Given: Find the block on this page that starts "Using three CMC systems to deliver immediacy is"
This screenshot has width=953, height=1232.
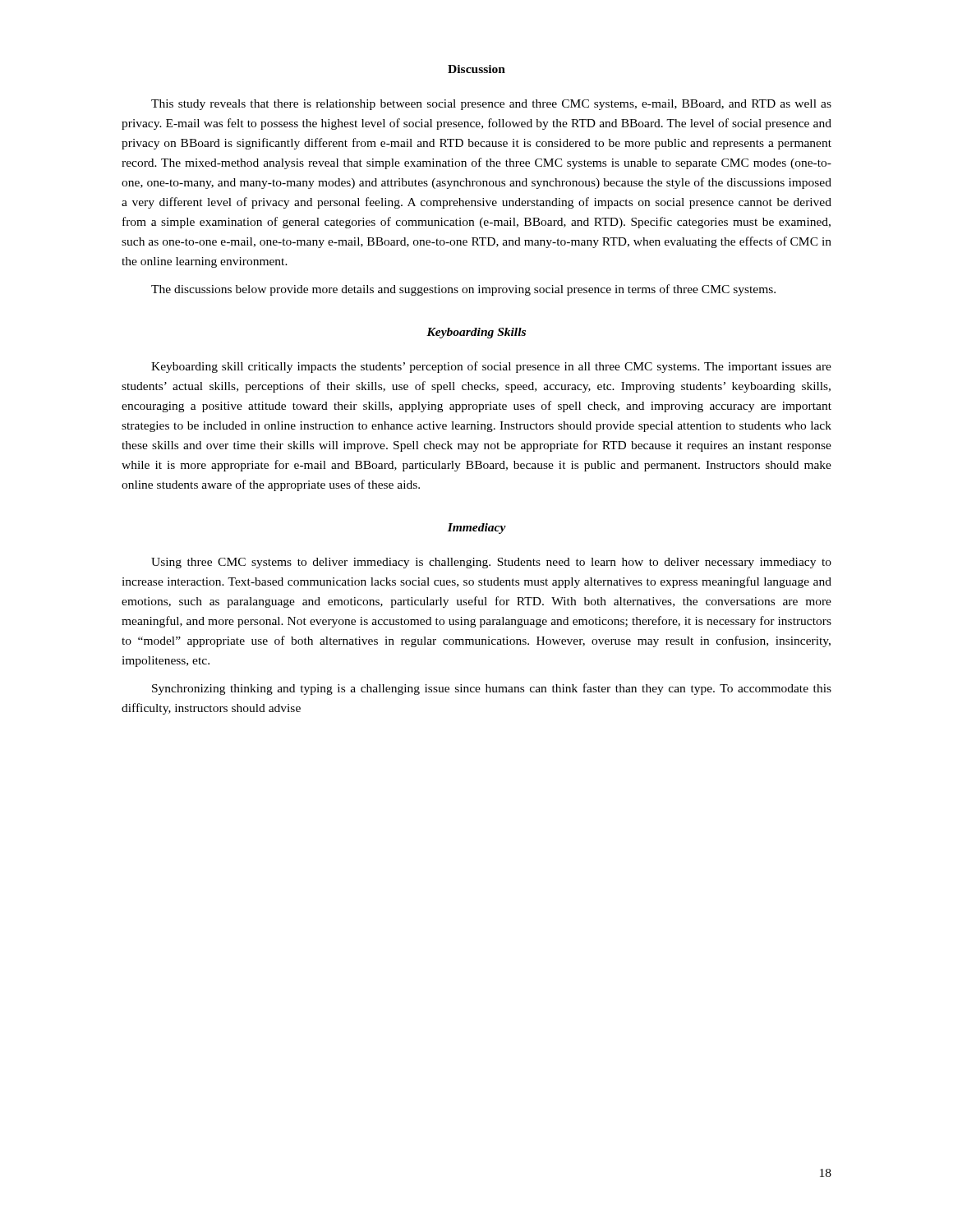Looking at the screenshot, I should (476, 611).
